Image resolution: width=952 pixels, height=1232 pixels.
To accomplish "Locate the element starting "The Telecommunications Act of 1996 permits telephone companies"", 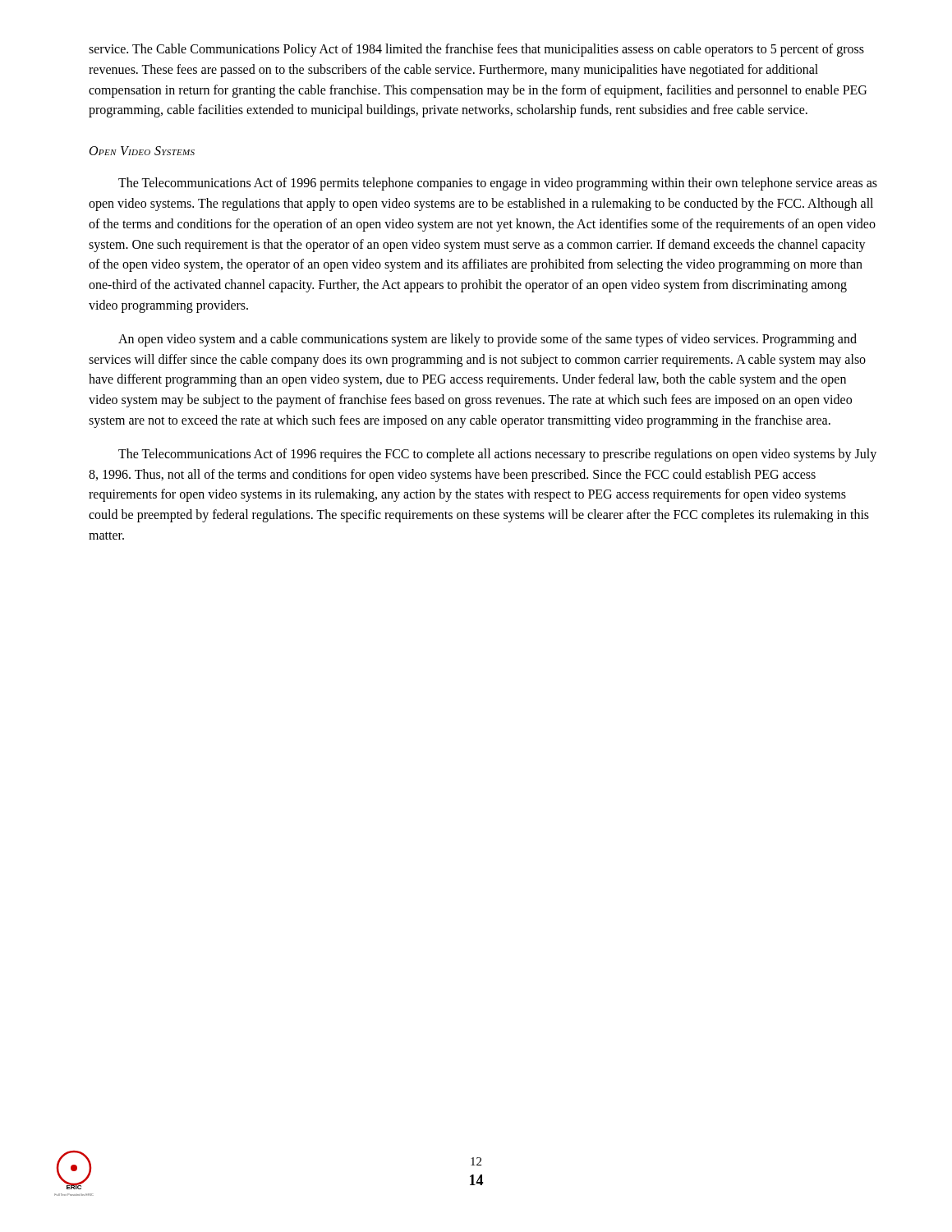I will click(483, 244).
